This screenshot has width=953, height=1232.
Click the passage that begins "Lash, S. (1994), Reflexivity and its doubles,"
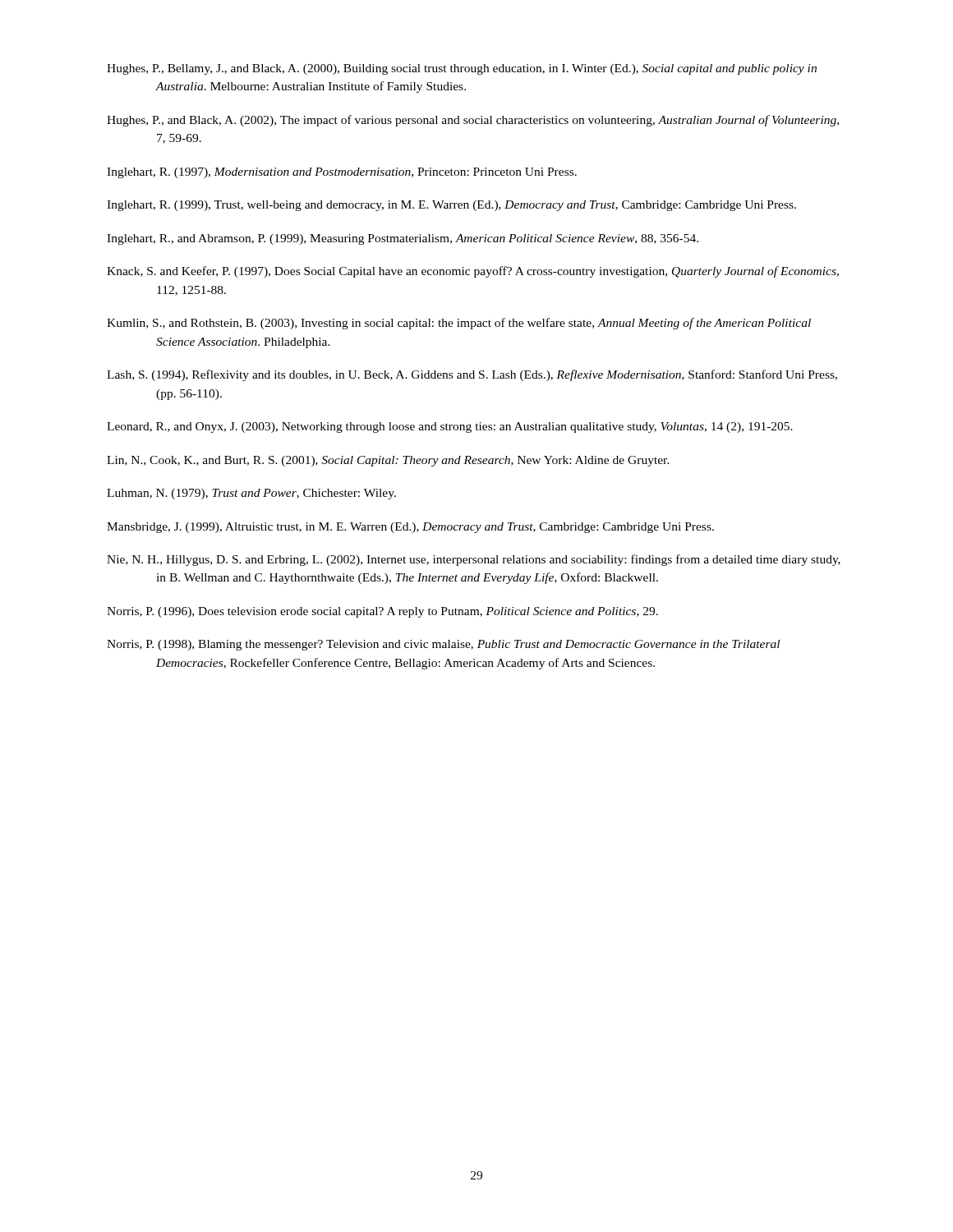click(472, 383)
